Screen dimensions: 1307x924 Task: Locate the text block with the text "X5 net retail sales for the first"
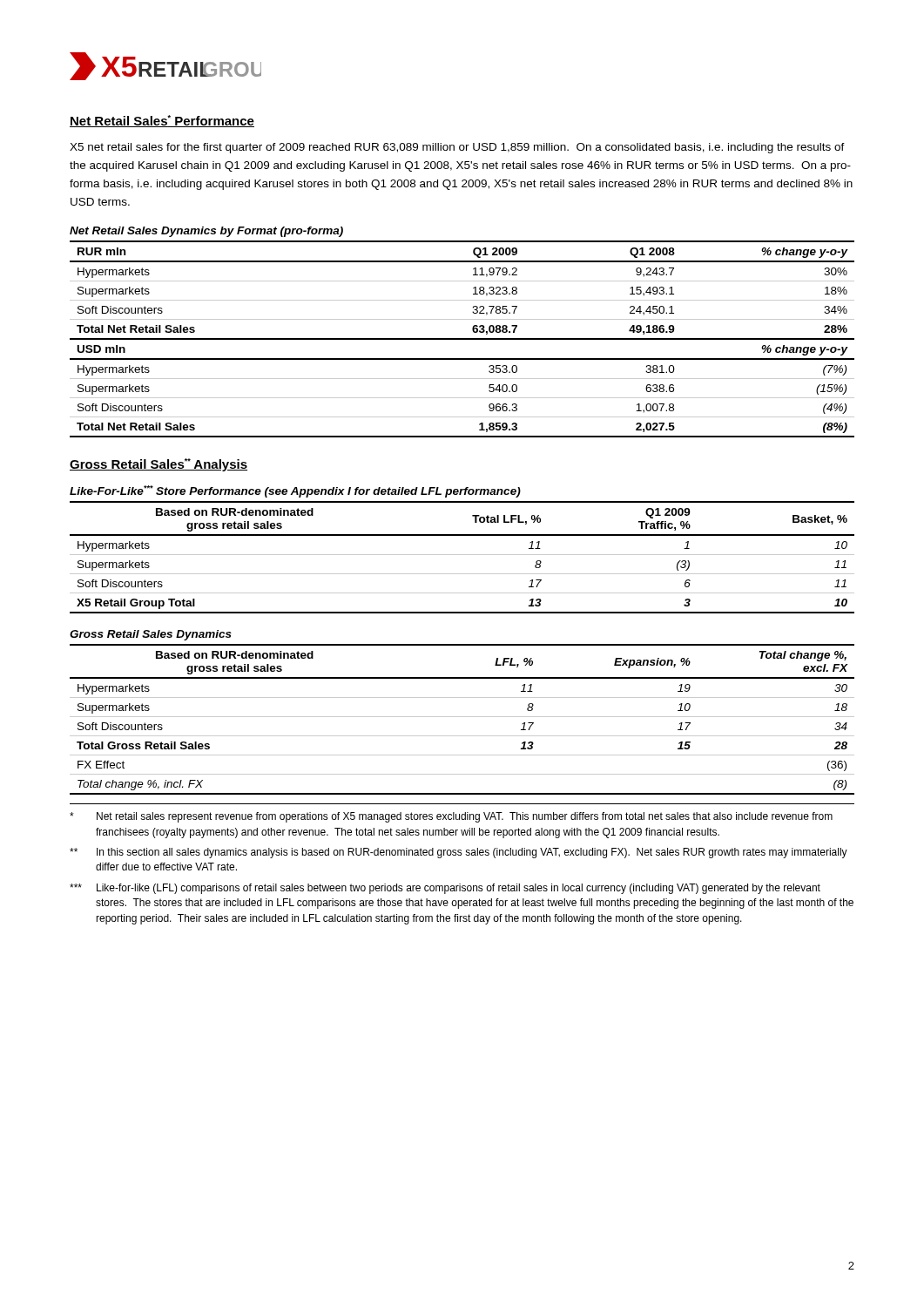[x=461, y=174]
